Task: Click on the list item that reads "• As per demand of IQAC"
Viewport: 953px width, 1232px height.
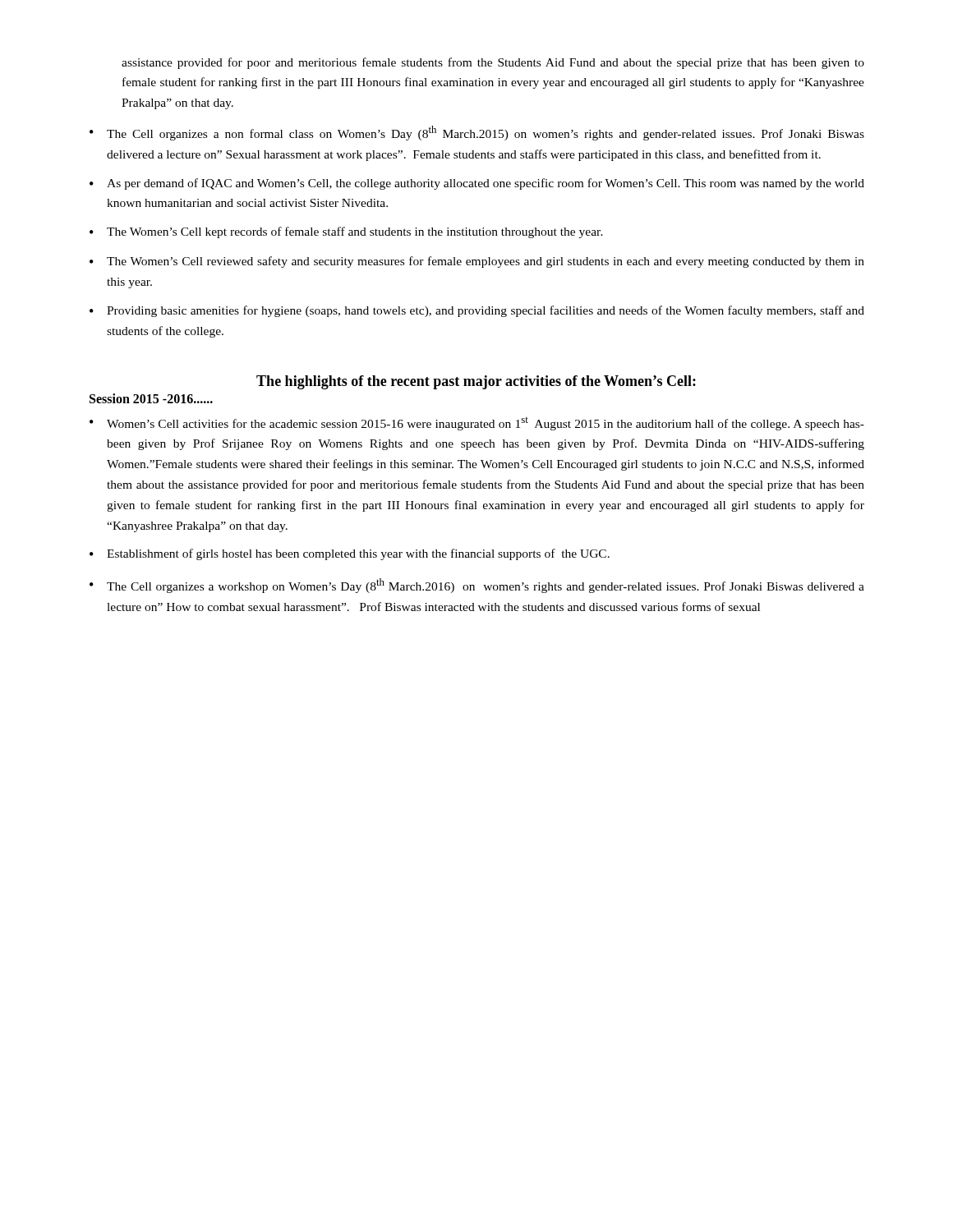Action: (476, 193)
